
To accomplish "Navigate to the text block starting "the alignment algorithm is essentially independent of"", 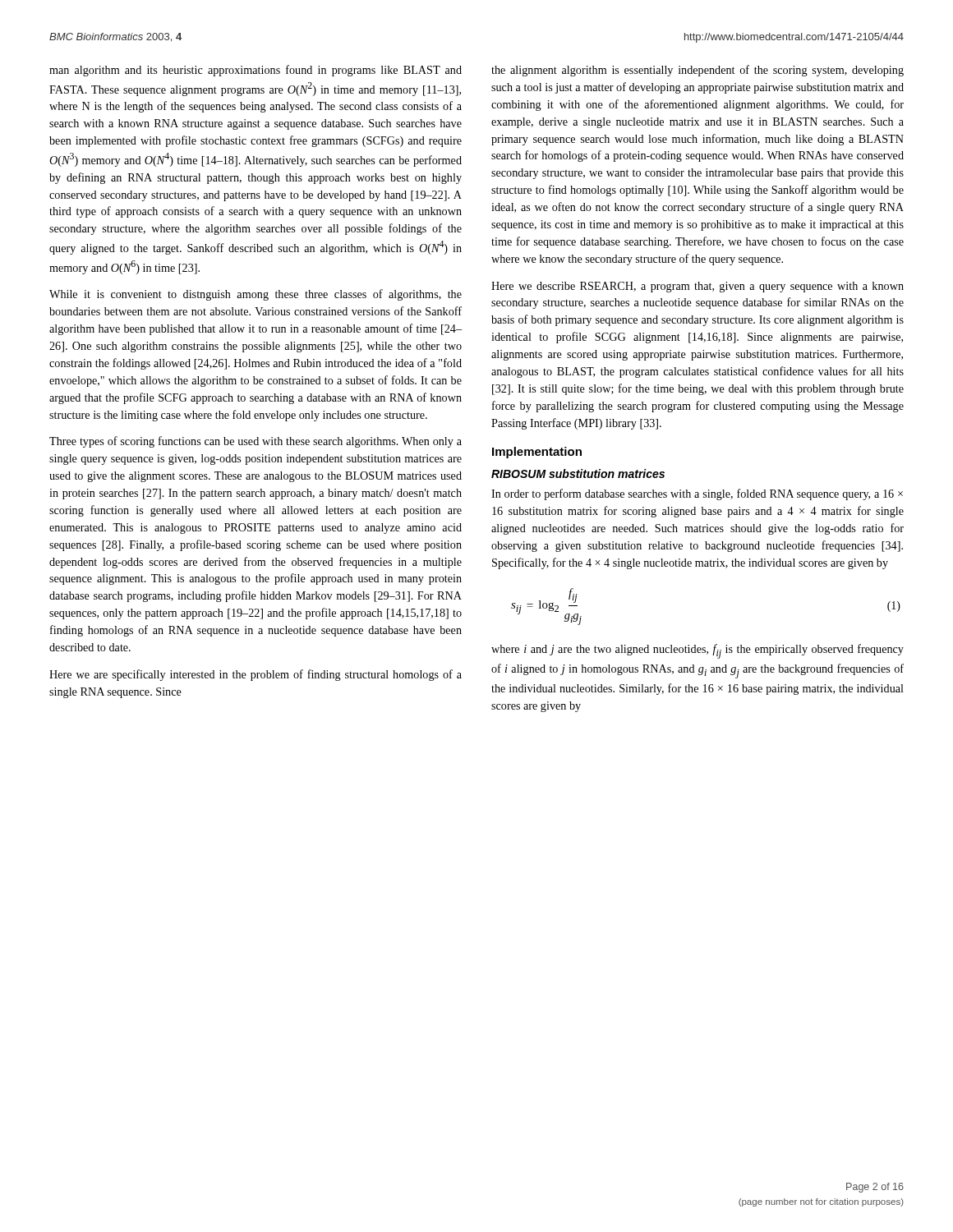I will click(x=698, y=164).
